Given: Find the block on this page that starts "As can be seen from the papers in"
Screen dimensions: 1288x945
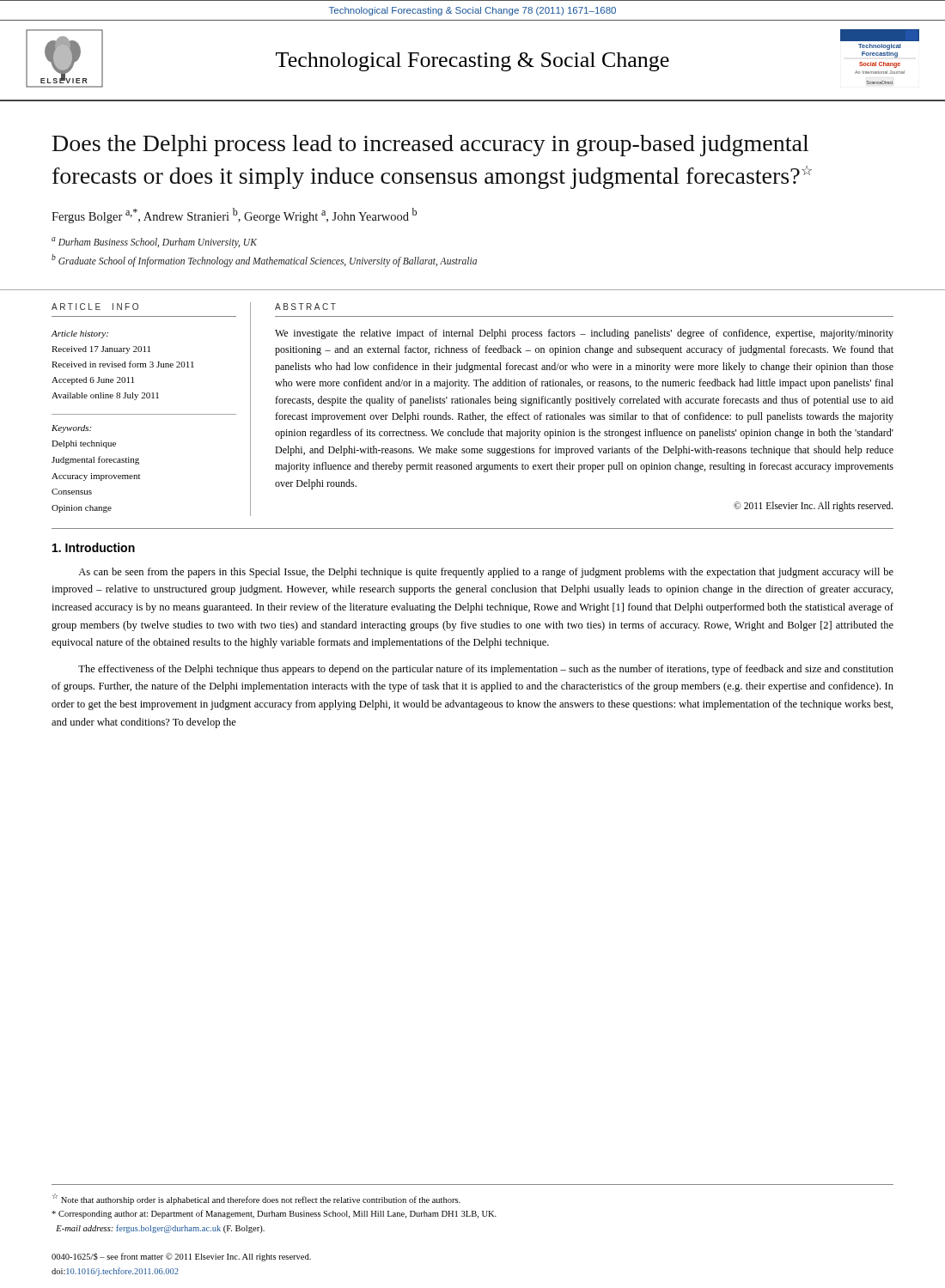Looking at the screenshot, I should click(472, 607).
